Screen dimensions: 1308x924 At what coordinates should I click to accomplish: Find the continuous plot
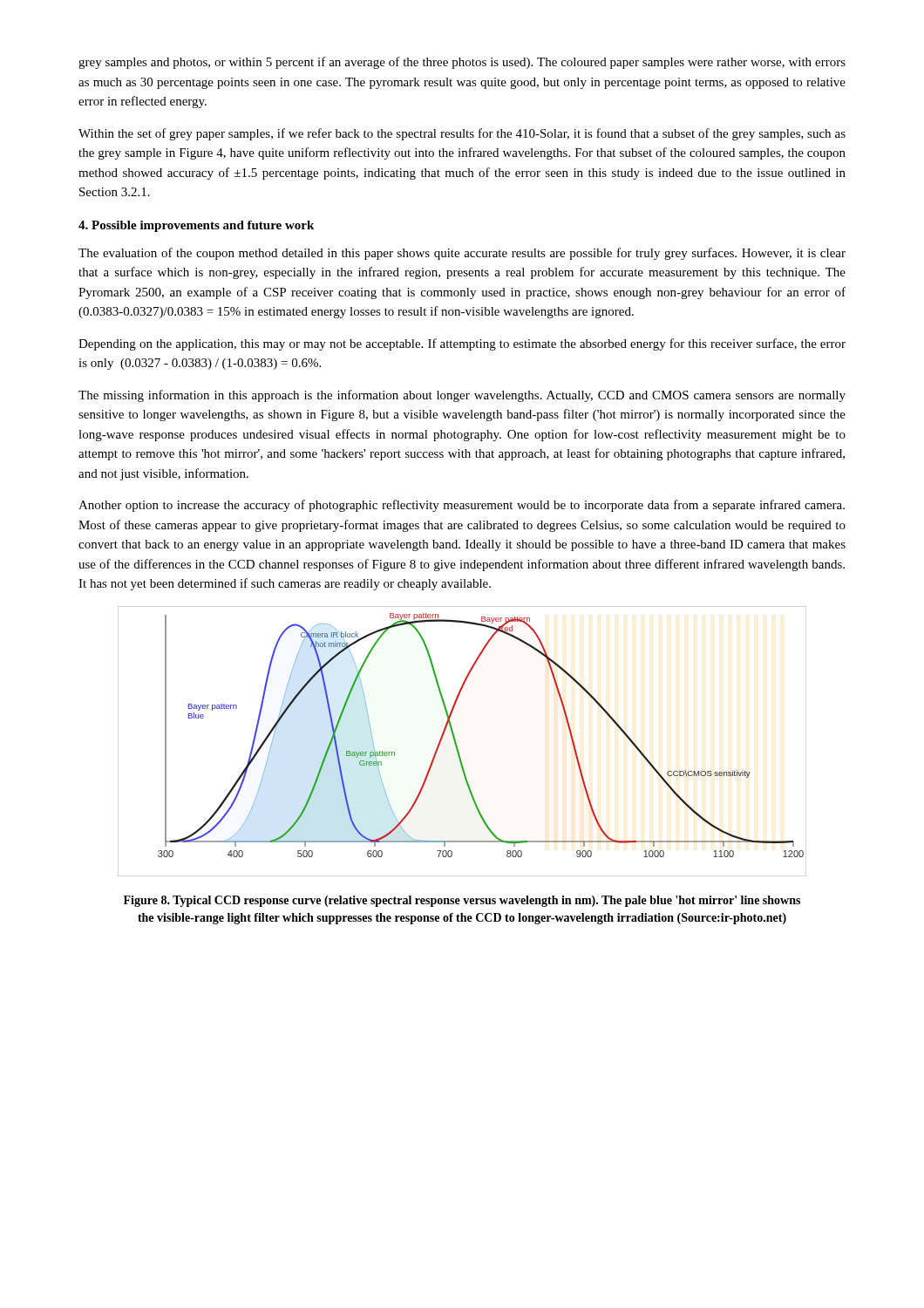click(x=462, y=741)
